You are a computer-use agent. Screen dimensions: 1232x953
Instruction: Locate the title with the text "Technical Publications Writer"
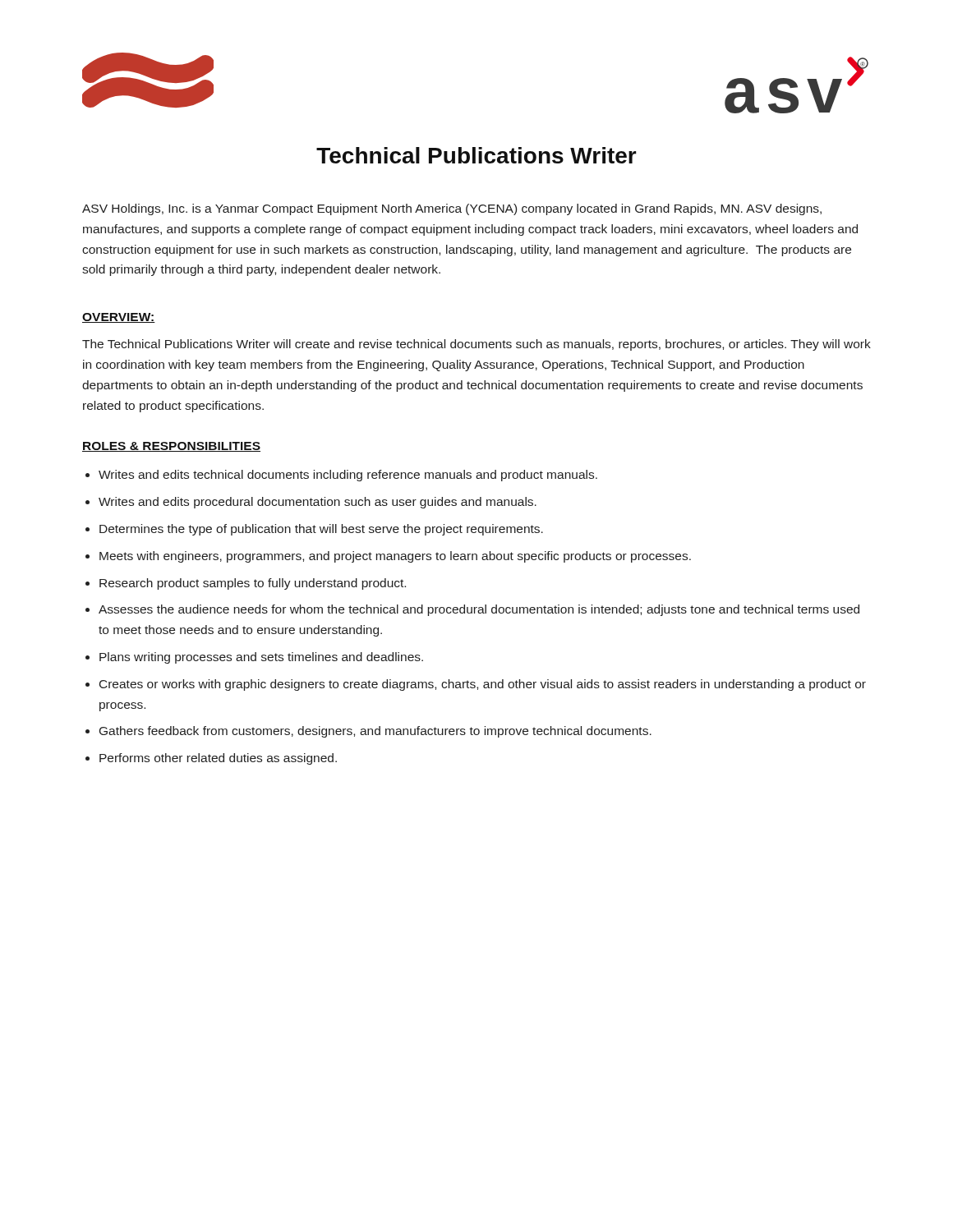pos(476,156)
